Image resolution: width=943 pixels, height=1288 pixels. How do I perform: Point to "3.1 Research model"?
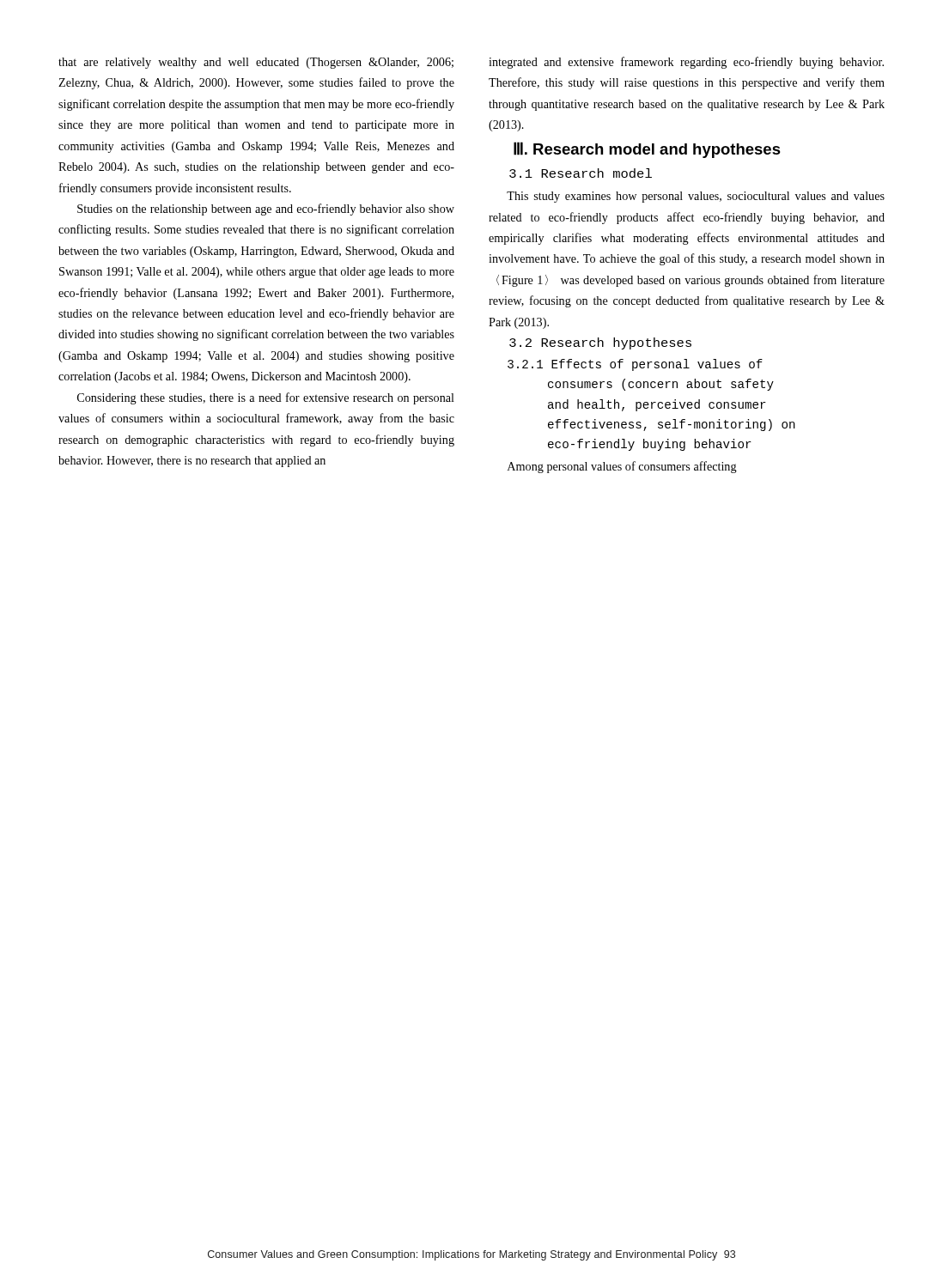point(581,173)
